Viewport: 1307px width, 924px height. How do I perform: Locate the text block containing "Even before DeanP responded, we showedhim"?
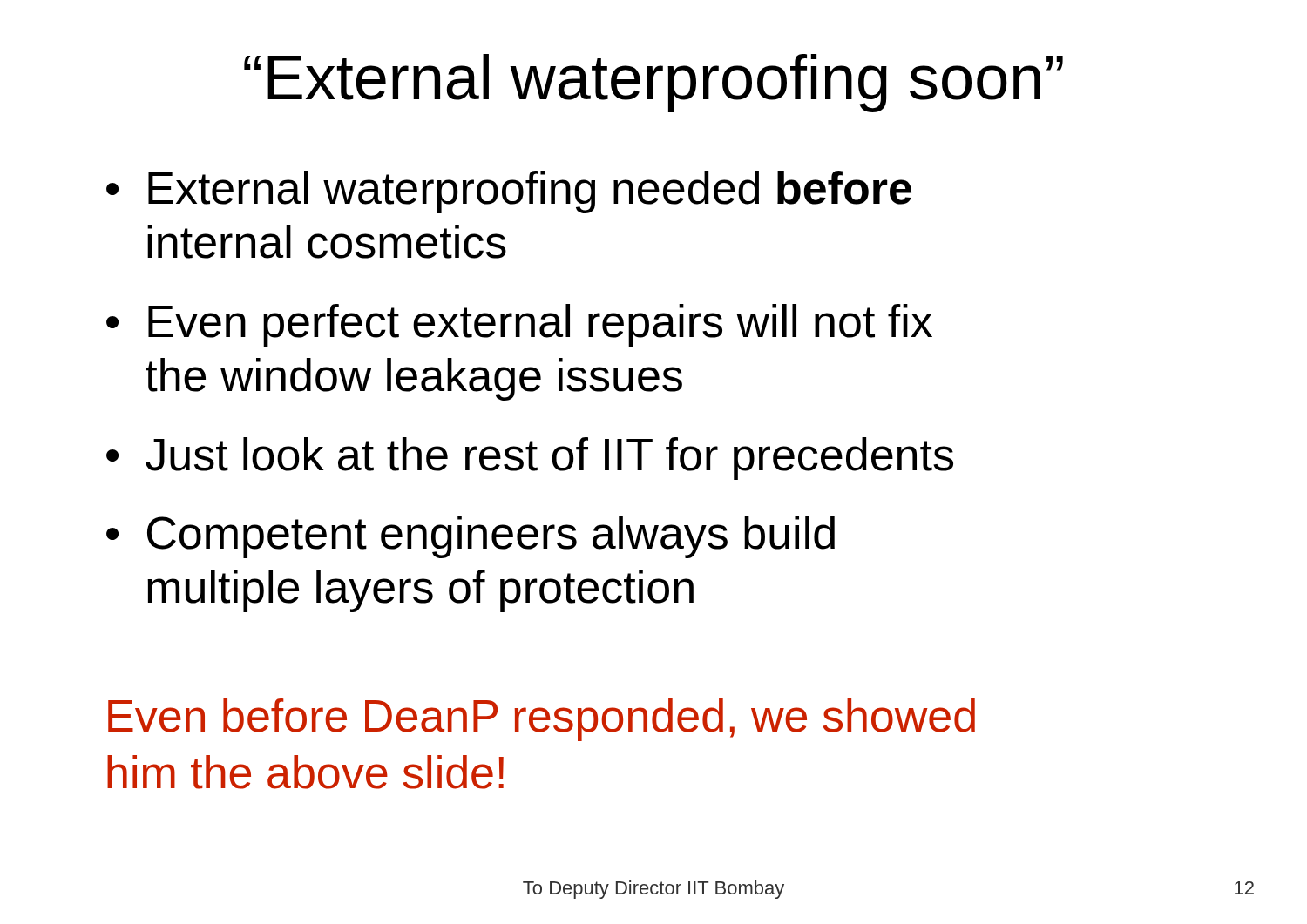pos(541,744)
